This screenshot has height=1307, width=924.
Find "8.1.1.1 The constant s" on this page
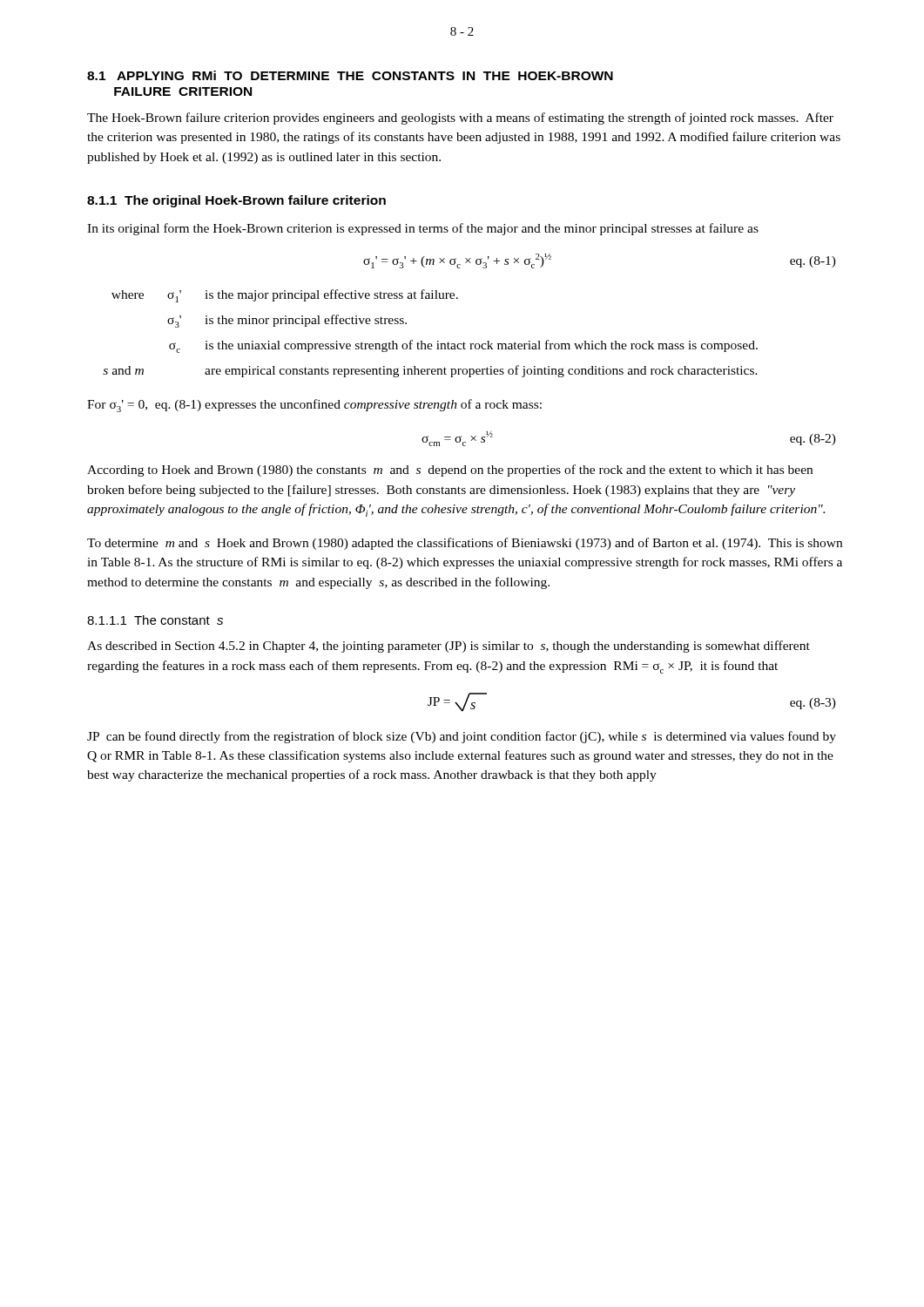tap(155, 620)
